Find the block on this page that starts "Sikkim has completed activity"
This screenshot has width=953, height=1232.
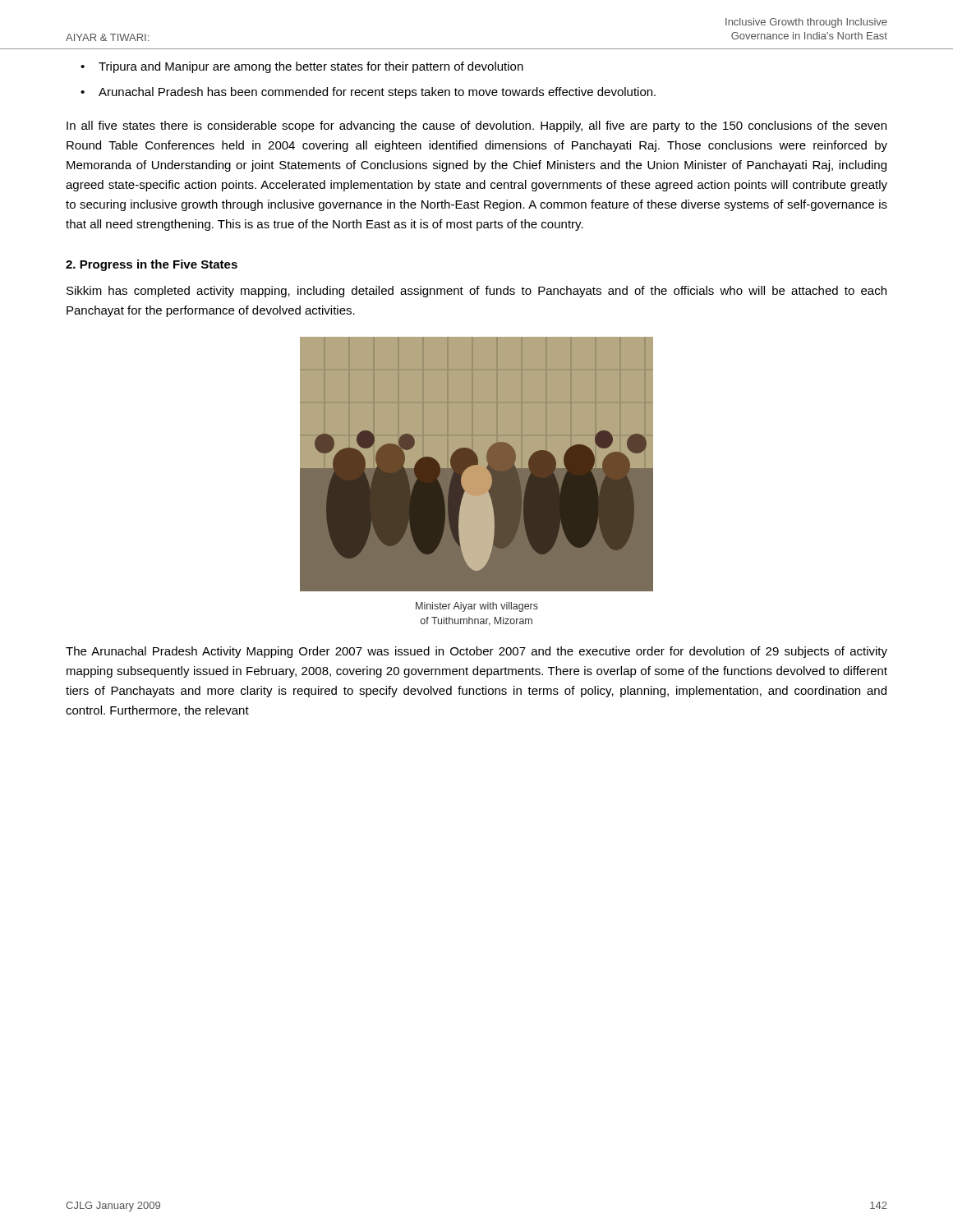[476, 300]
